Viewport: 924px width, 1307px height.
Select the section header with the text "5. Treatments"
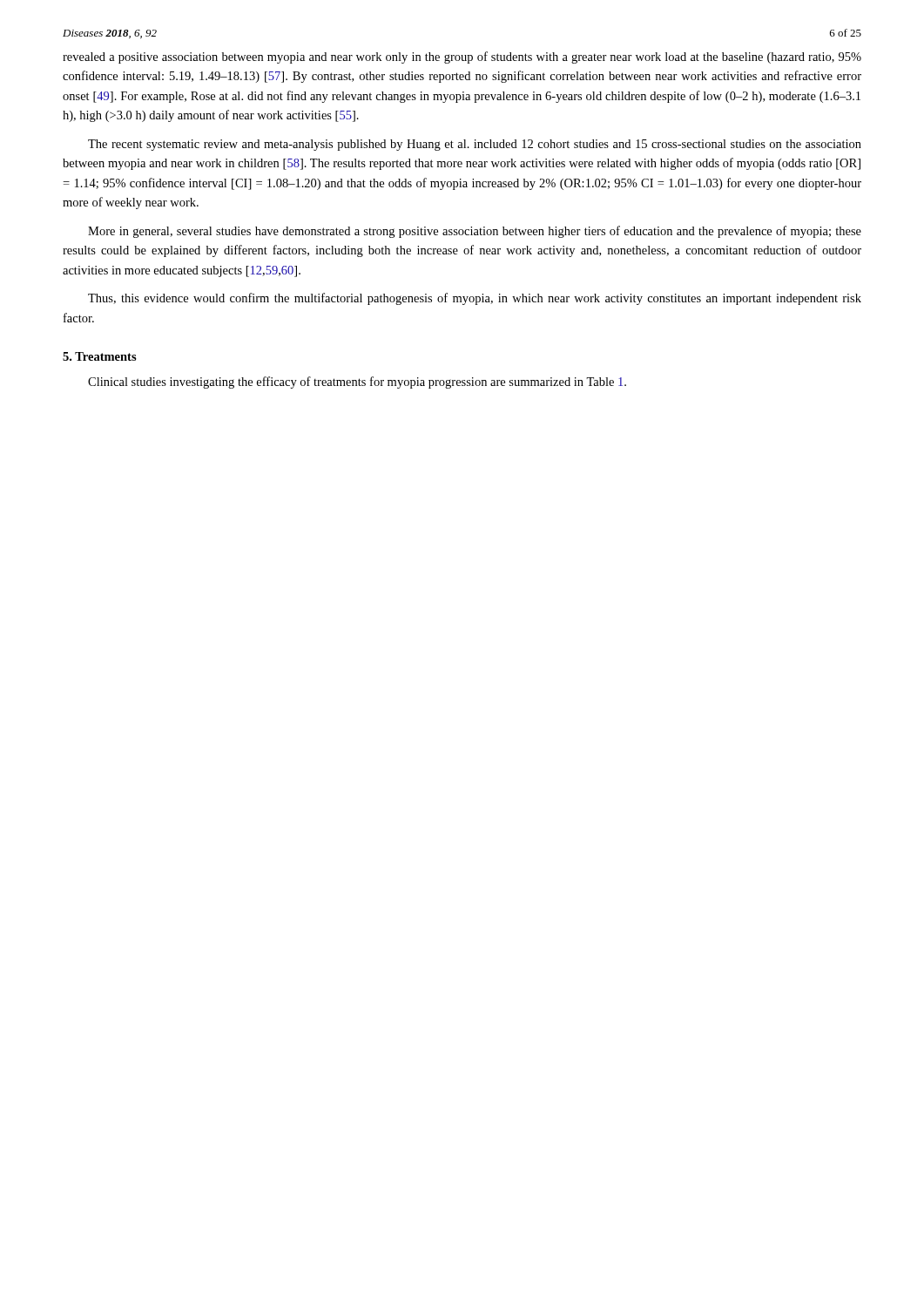[100, 356]
